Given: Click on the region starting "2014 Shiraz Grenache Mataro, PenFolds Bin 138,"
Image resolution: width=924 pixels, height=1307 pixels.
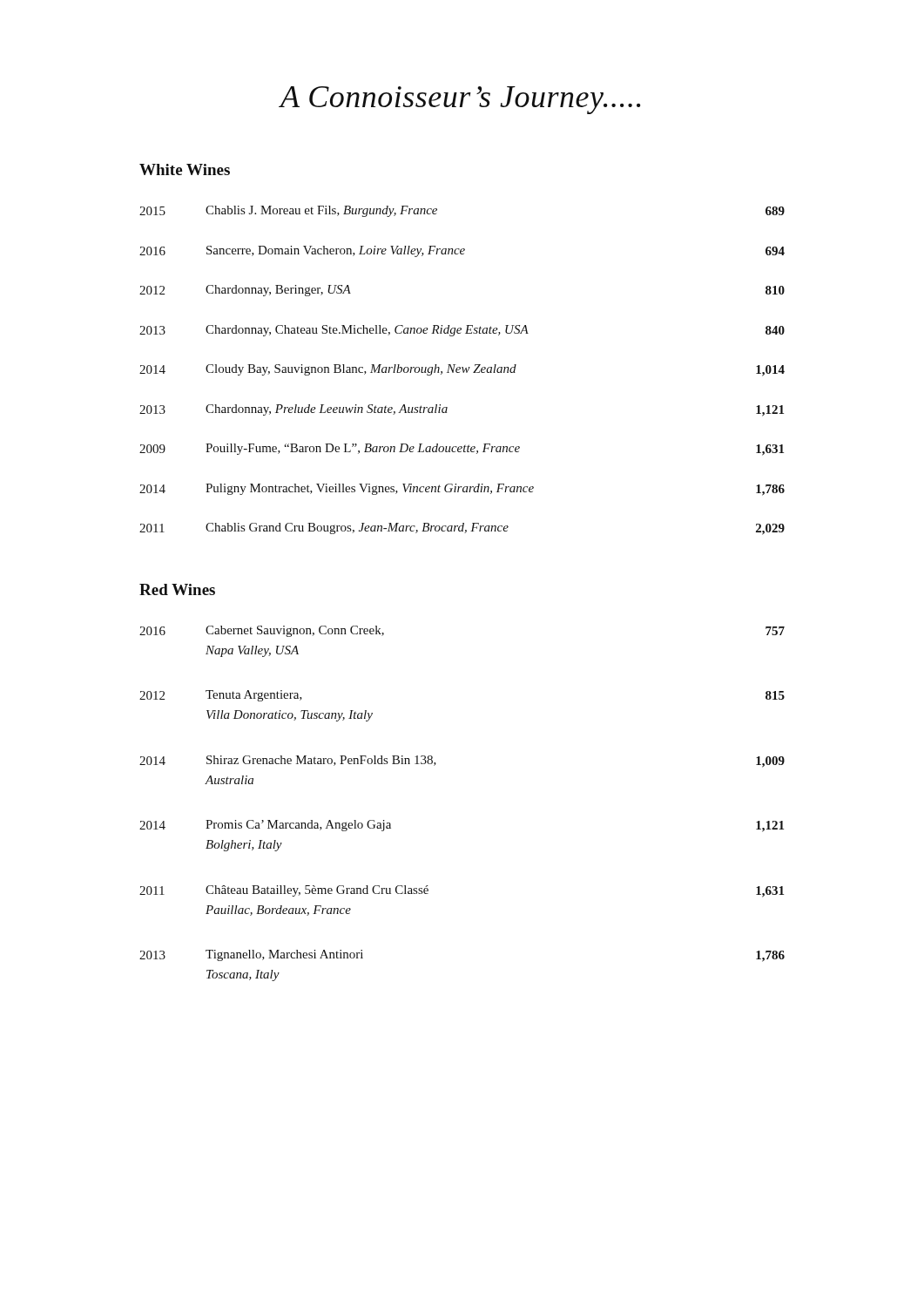Looking at the screenshot, I should [148, 761].
